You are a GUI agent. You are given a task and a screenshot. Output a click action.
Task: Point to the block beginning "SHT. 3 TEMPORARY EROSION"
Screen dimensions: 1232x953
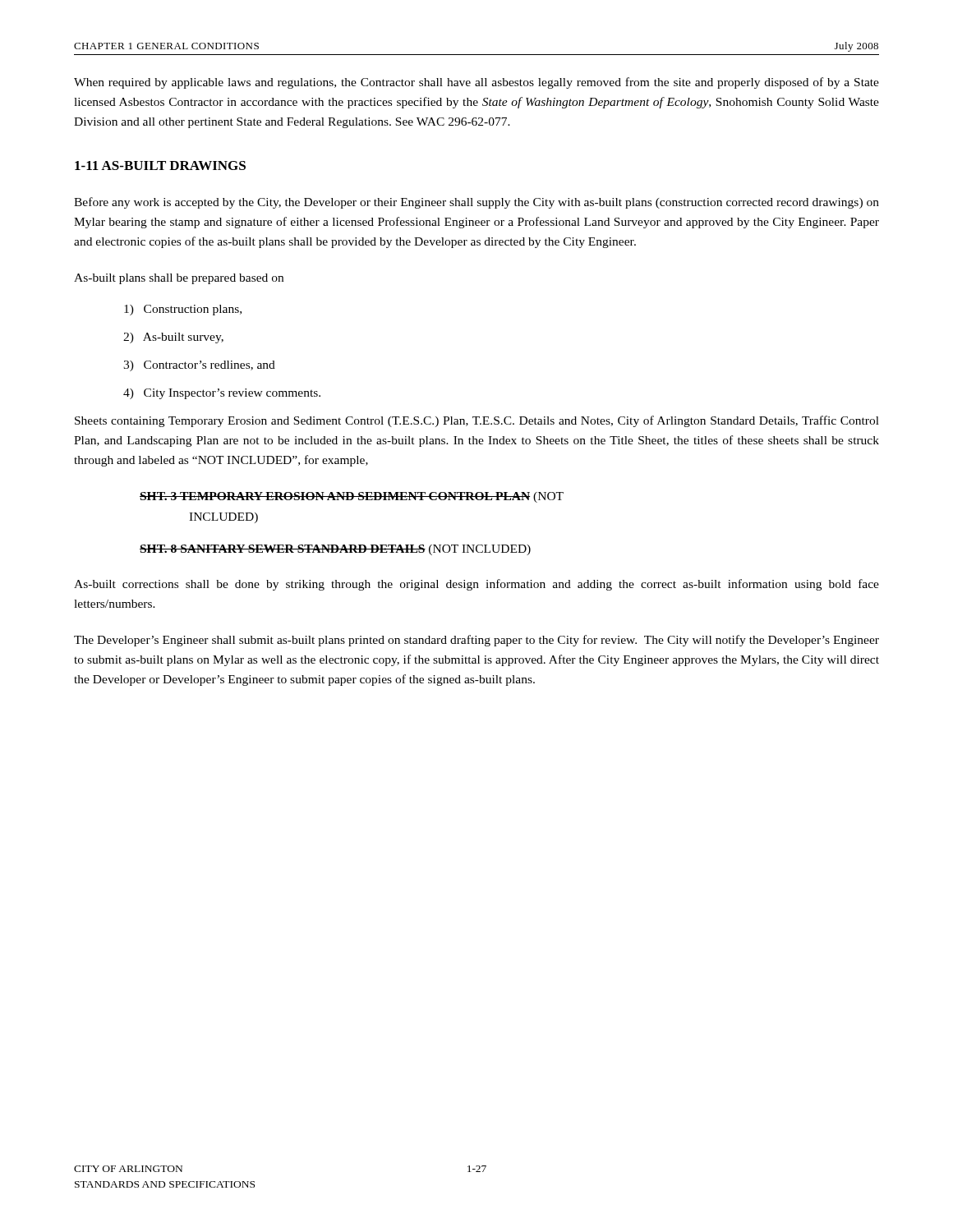pos(352,497)
